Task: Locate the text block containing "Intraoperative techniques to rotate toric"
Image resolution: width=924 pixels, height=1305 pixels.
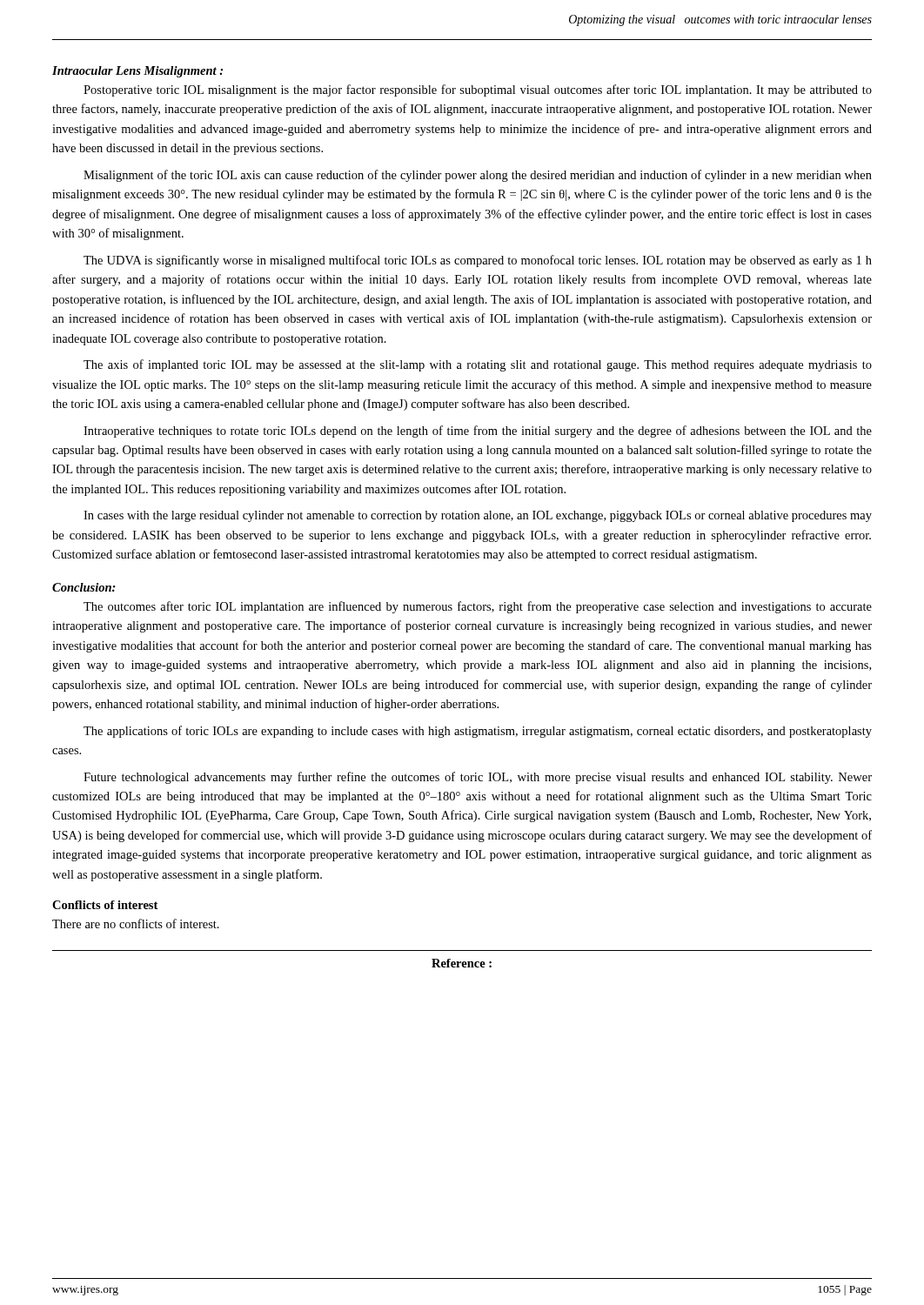Action: coord(462,459)
